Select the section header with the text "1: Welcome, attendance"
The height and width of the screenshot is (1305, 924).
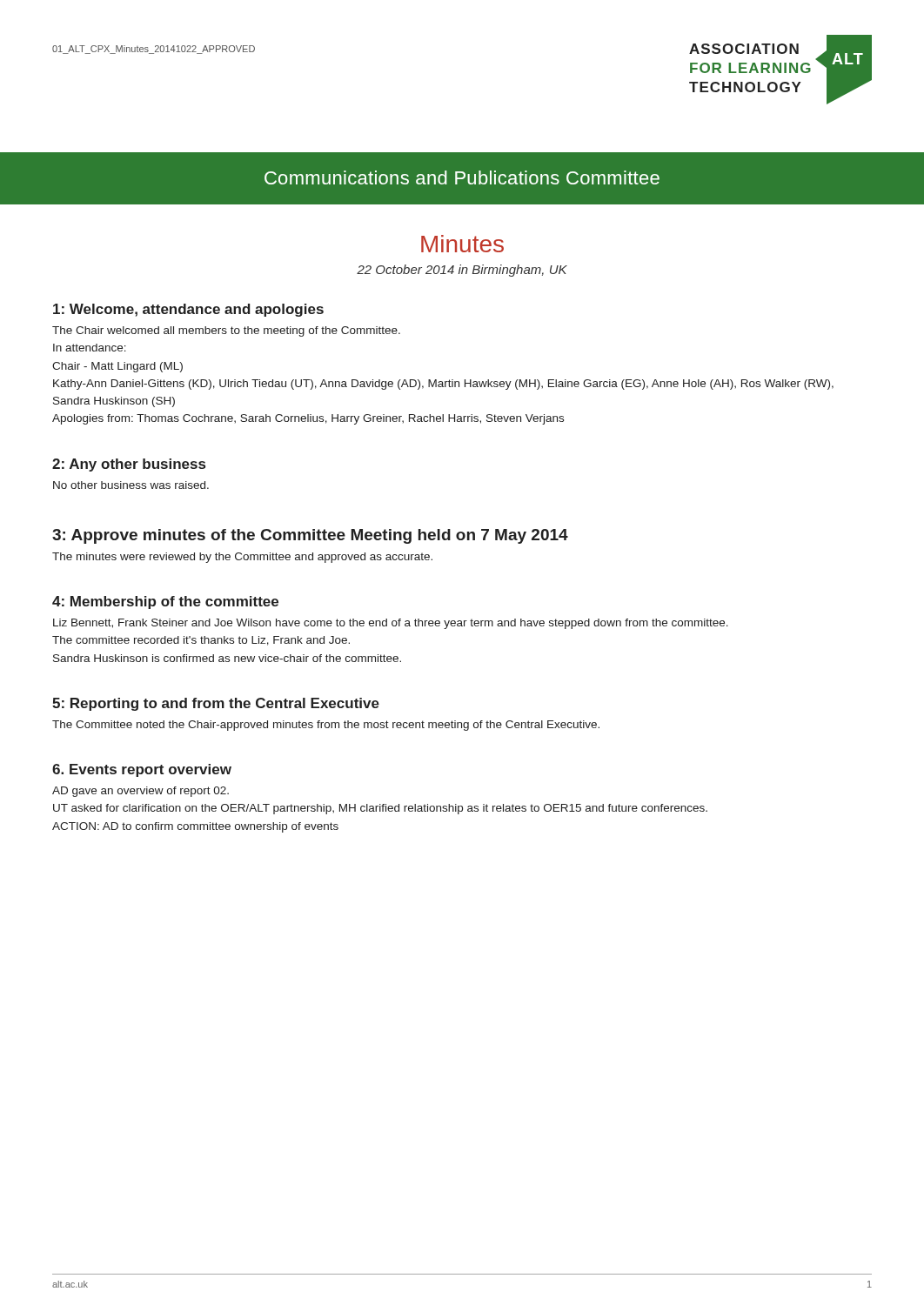(x=188, y=309)
